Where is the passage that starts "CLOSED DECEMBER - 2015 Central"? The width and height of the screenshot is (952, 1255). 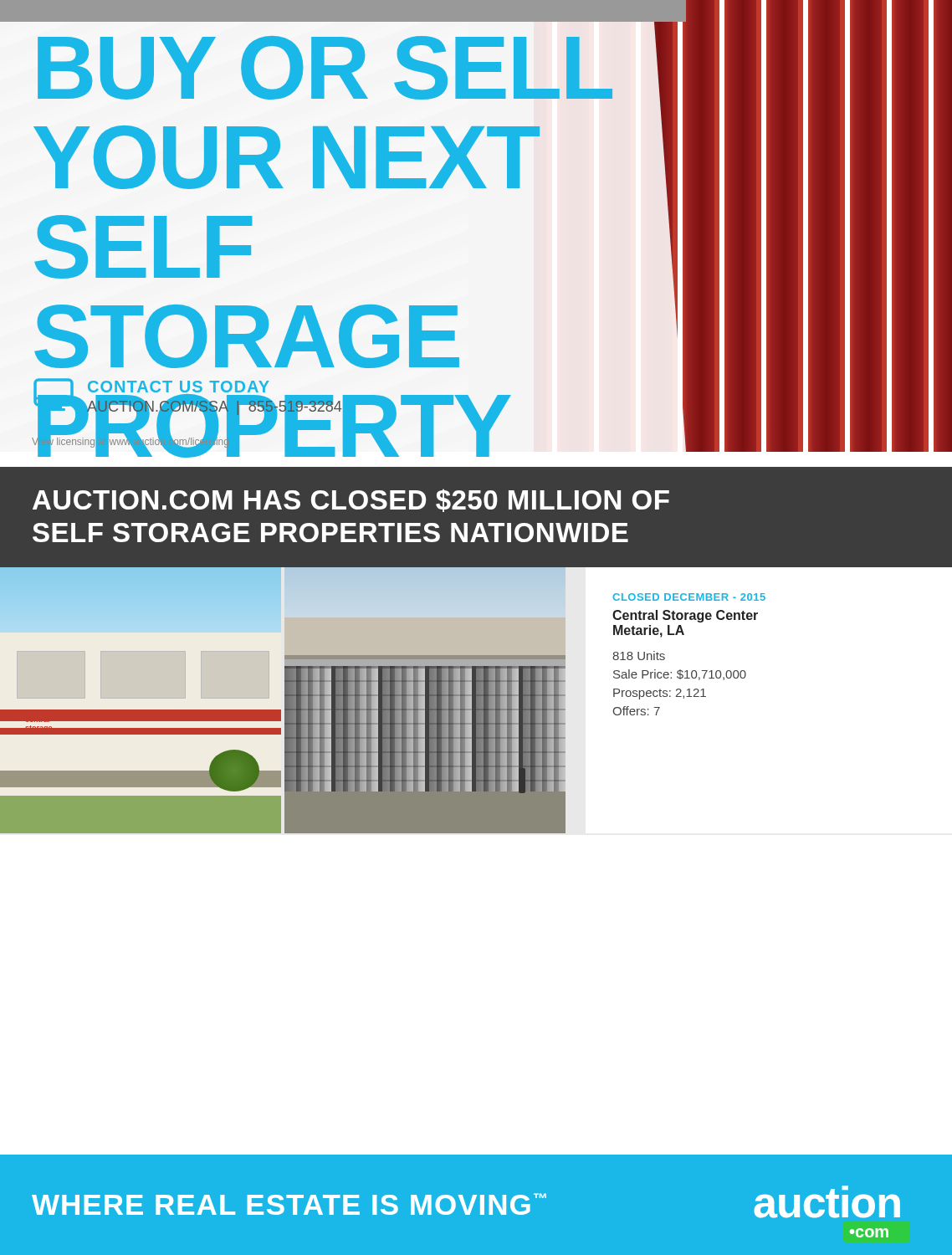[x=689, y=597]
